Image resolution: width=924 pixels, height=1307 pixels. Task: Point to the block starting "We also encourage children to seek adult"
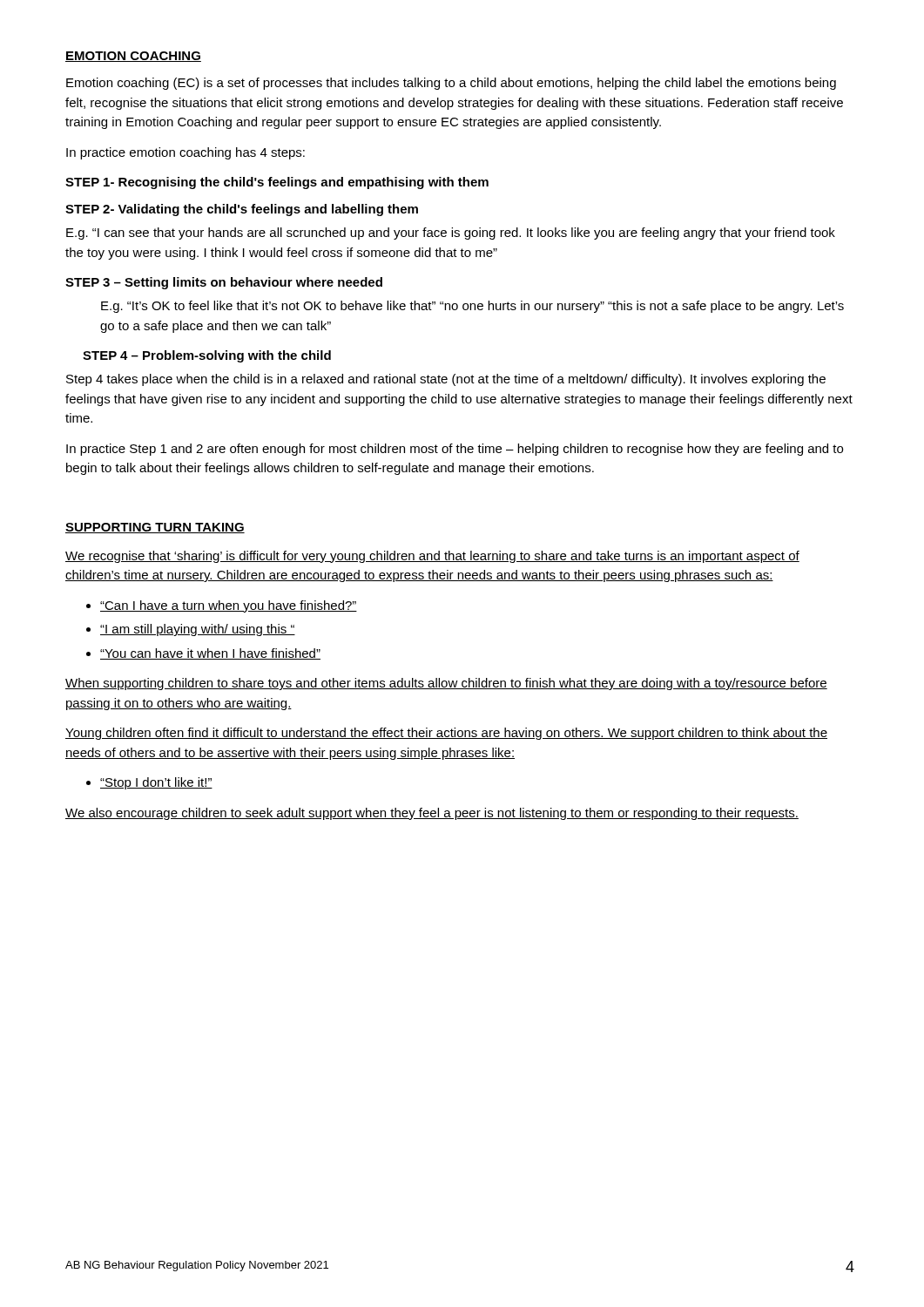(x=432, y=812)
